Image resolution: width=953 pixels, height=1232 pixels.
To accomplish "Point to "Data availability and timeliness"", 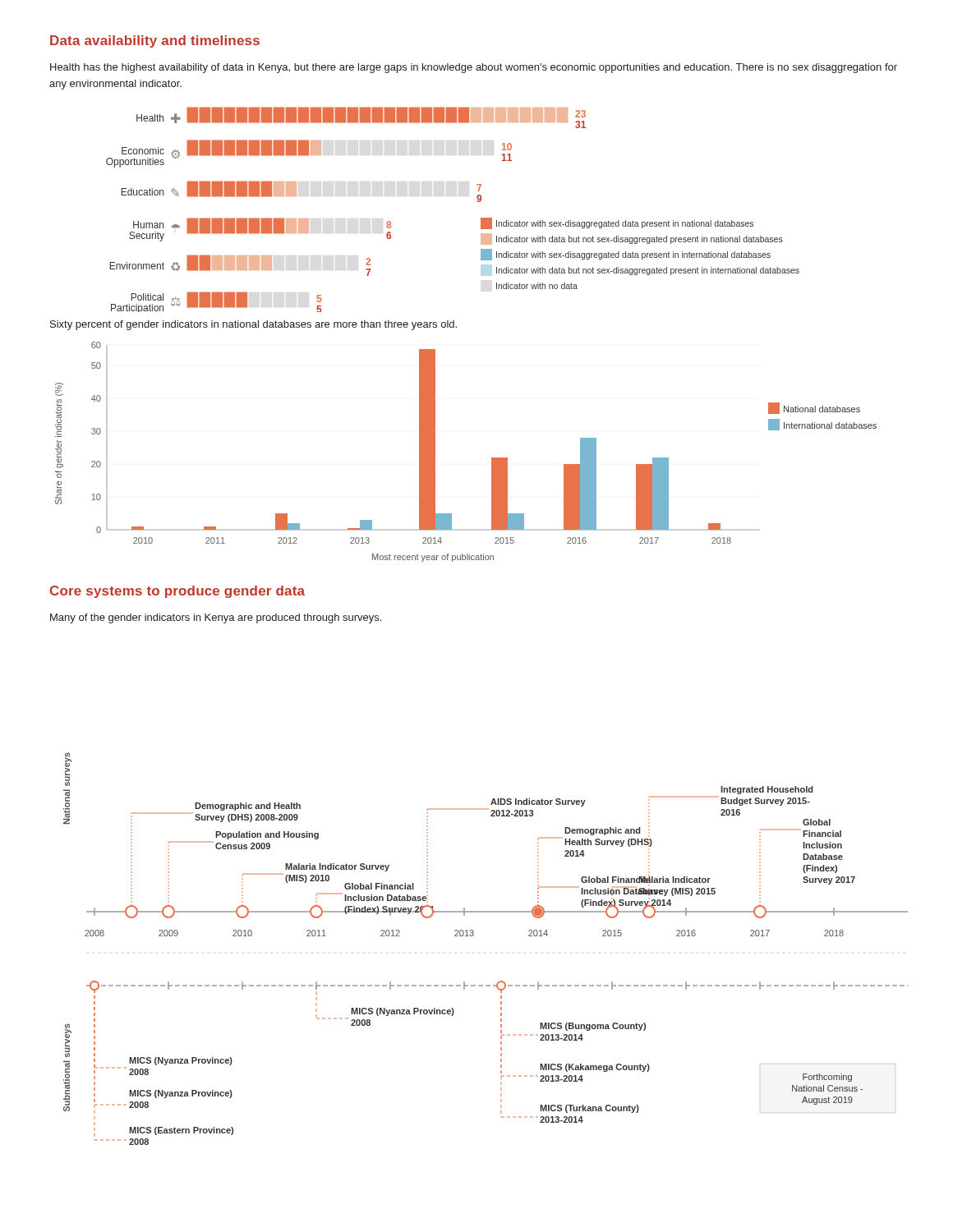I will [155, 41].
